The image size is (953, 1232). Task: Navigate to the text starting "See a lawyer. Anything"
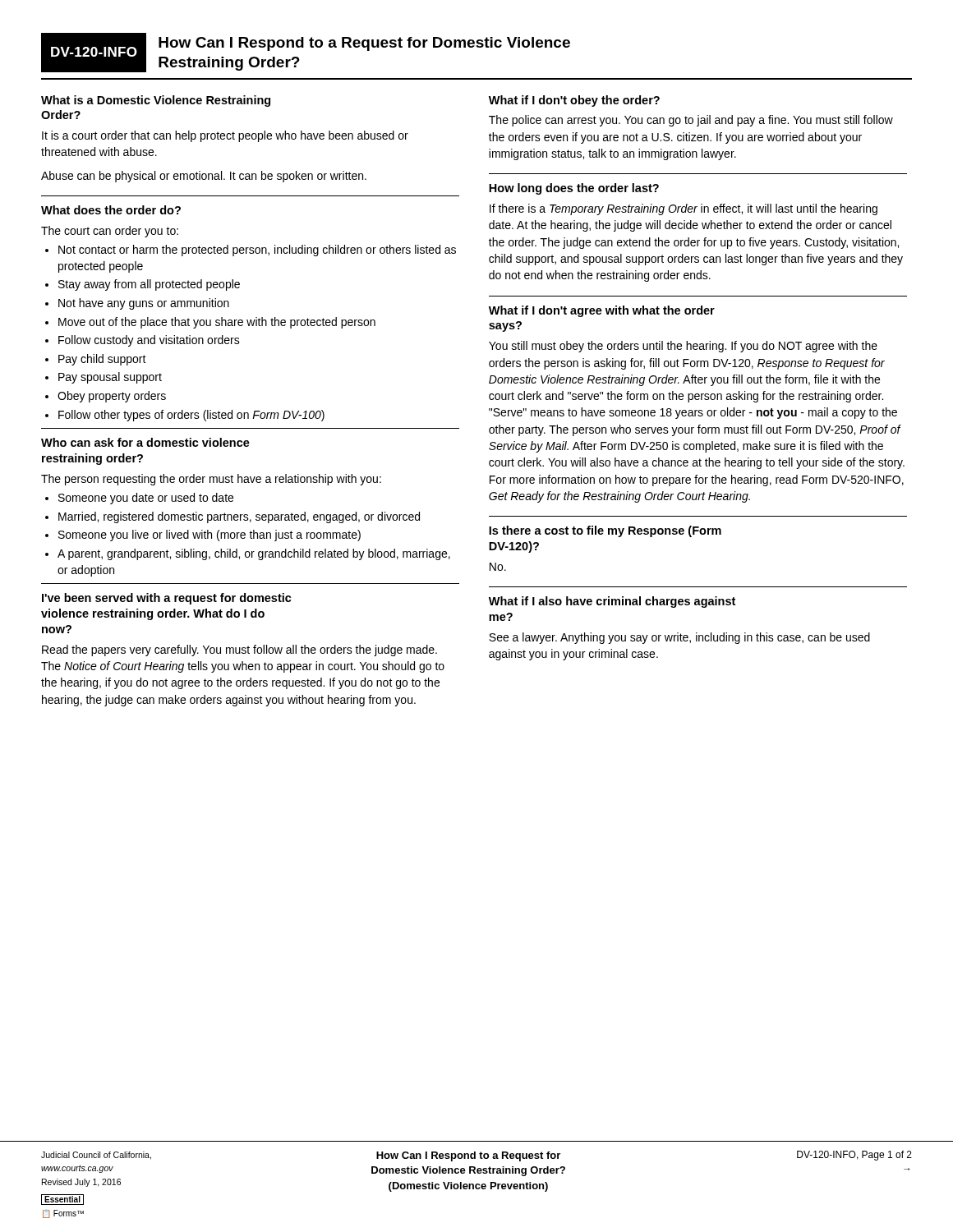[680, 646]
